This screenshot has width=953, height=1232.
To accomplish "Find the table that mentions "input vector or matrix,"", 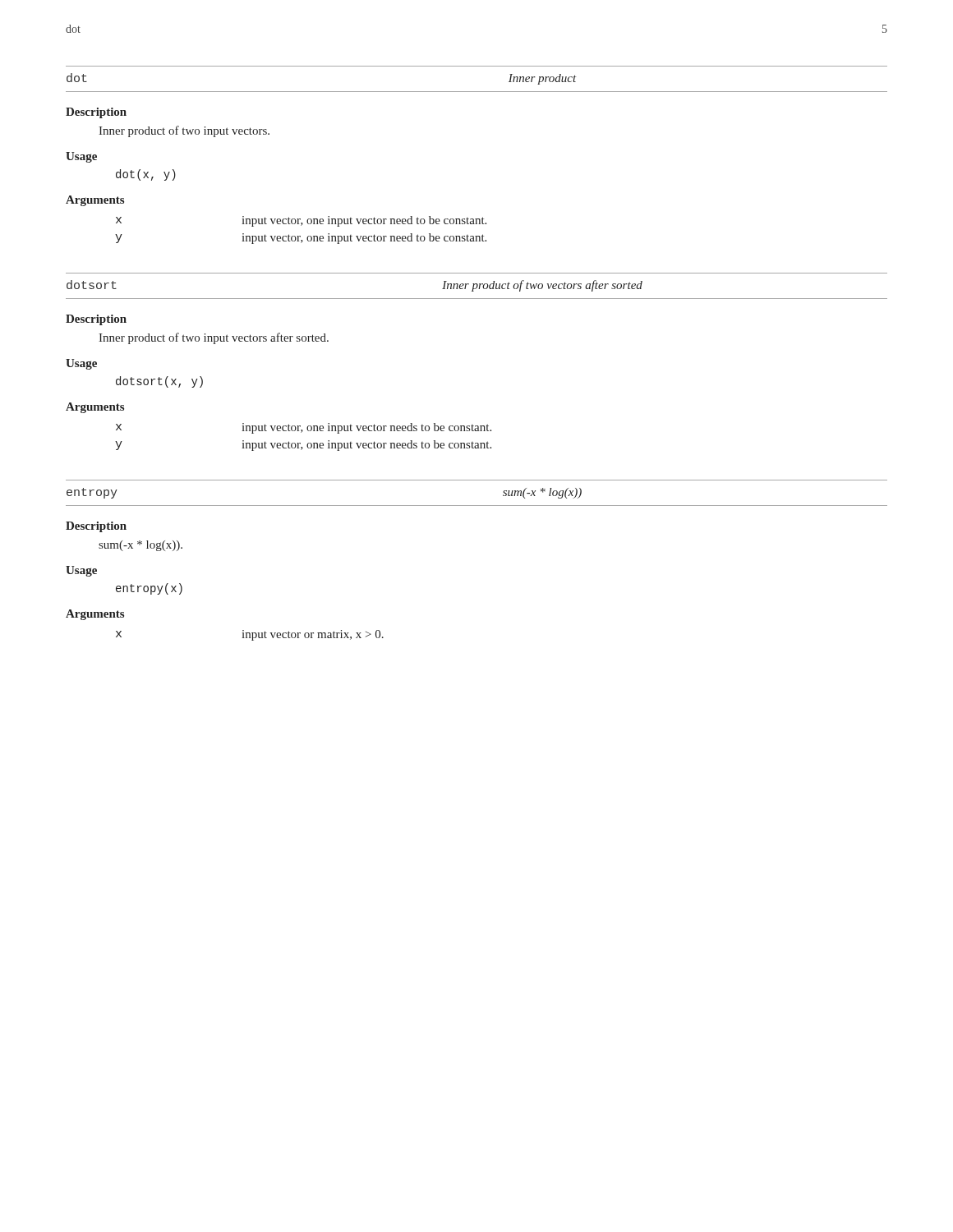I will tap(476, 634).
